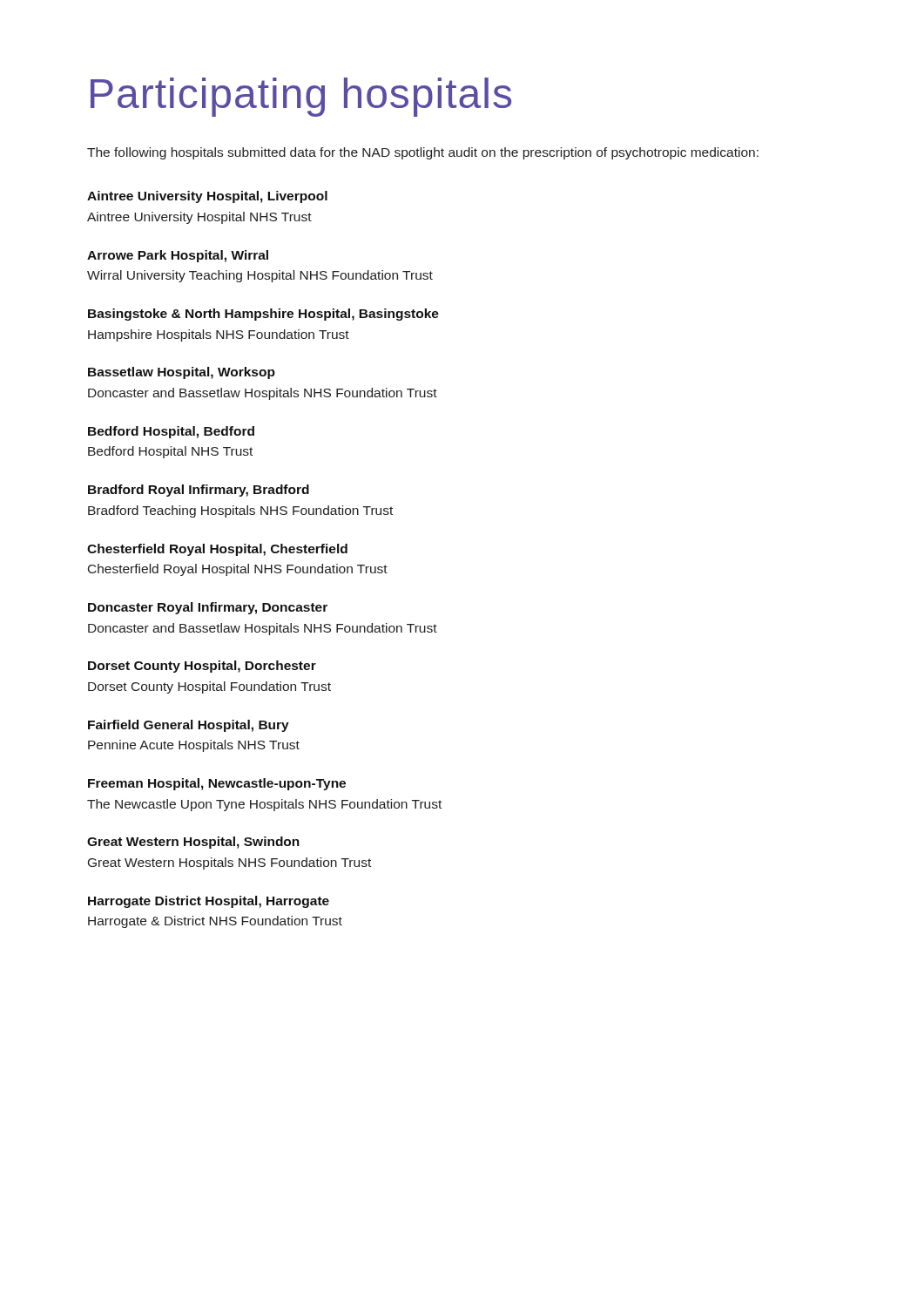This screenshot has width=924, height=1307.
Task: Locate the list item containing "Chesterfield Royal Hospital, Chesterfield Chesterfield"
Action: tap(217, 550)
